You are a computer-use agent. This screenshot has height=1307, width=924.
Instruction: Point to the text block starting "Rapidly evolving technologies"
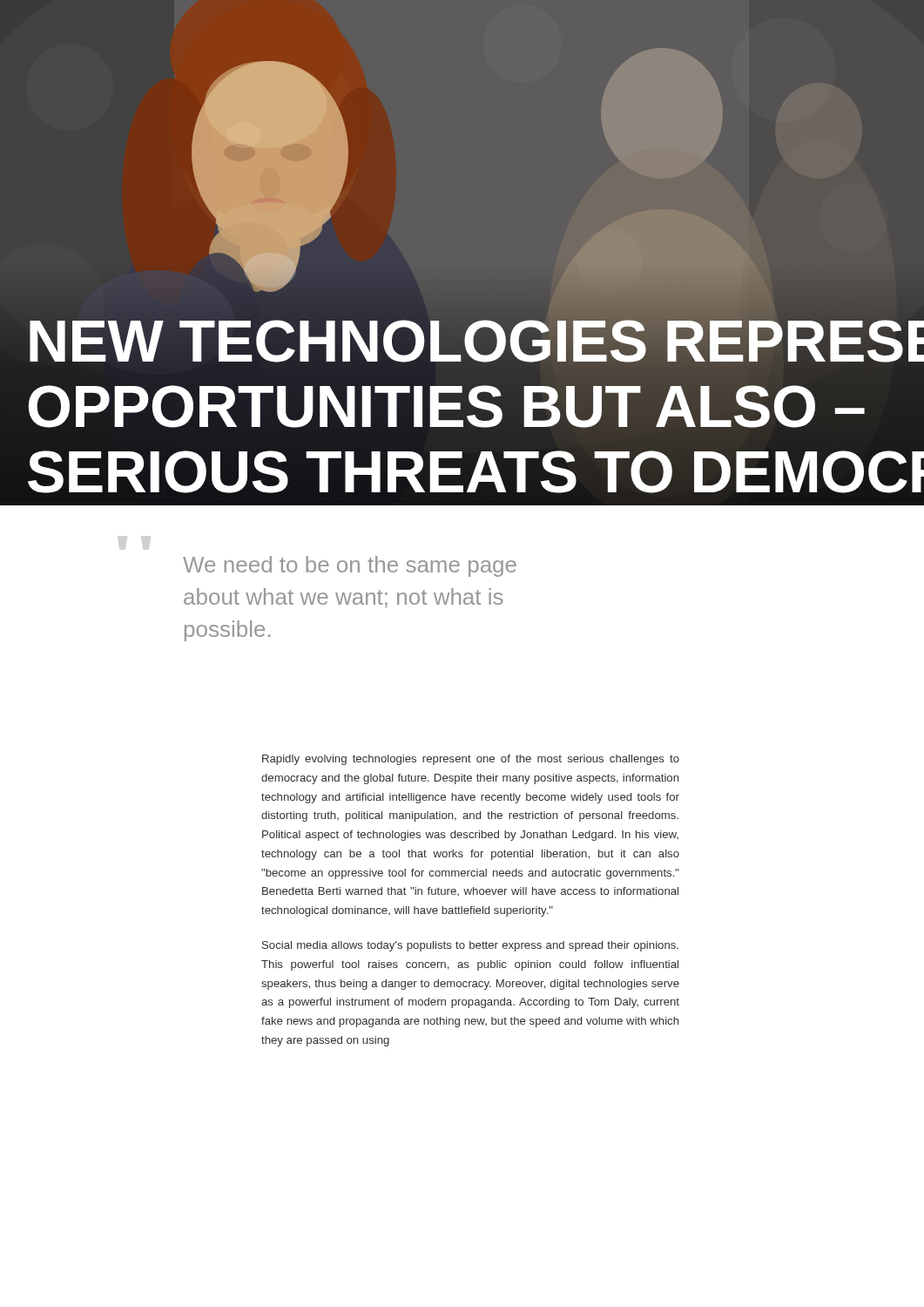point(470,899)
